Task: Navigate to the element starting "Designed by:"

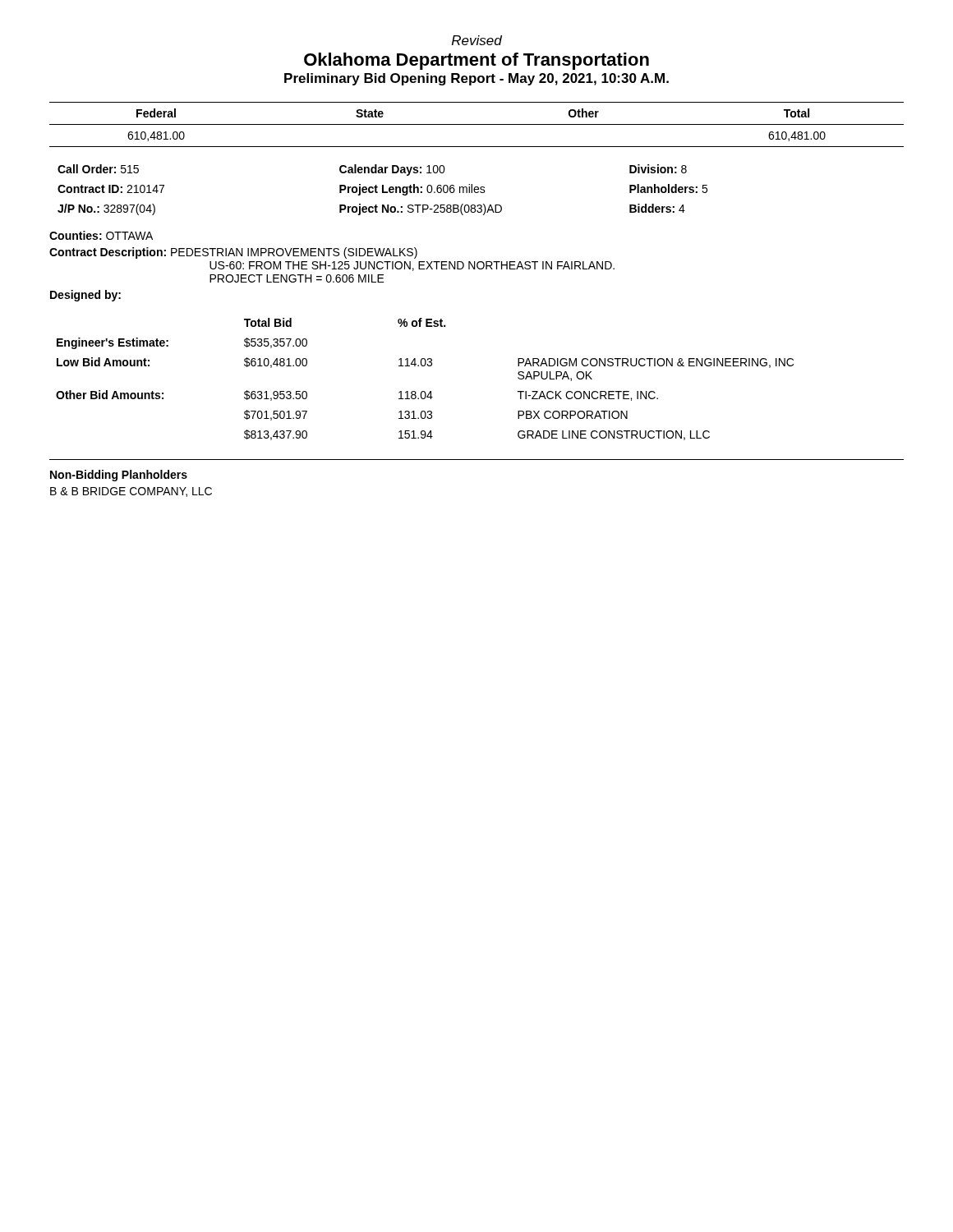Action: point(85,295)
